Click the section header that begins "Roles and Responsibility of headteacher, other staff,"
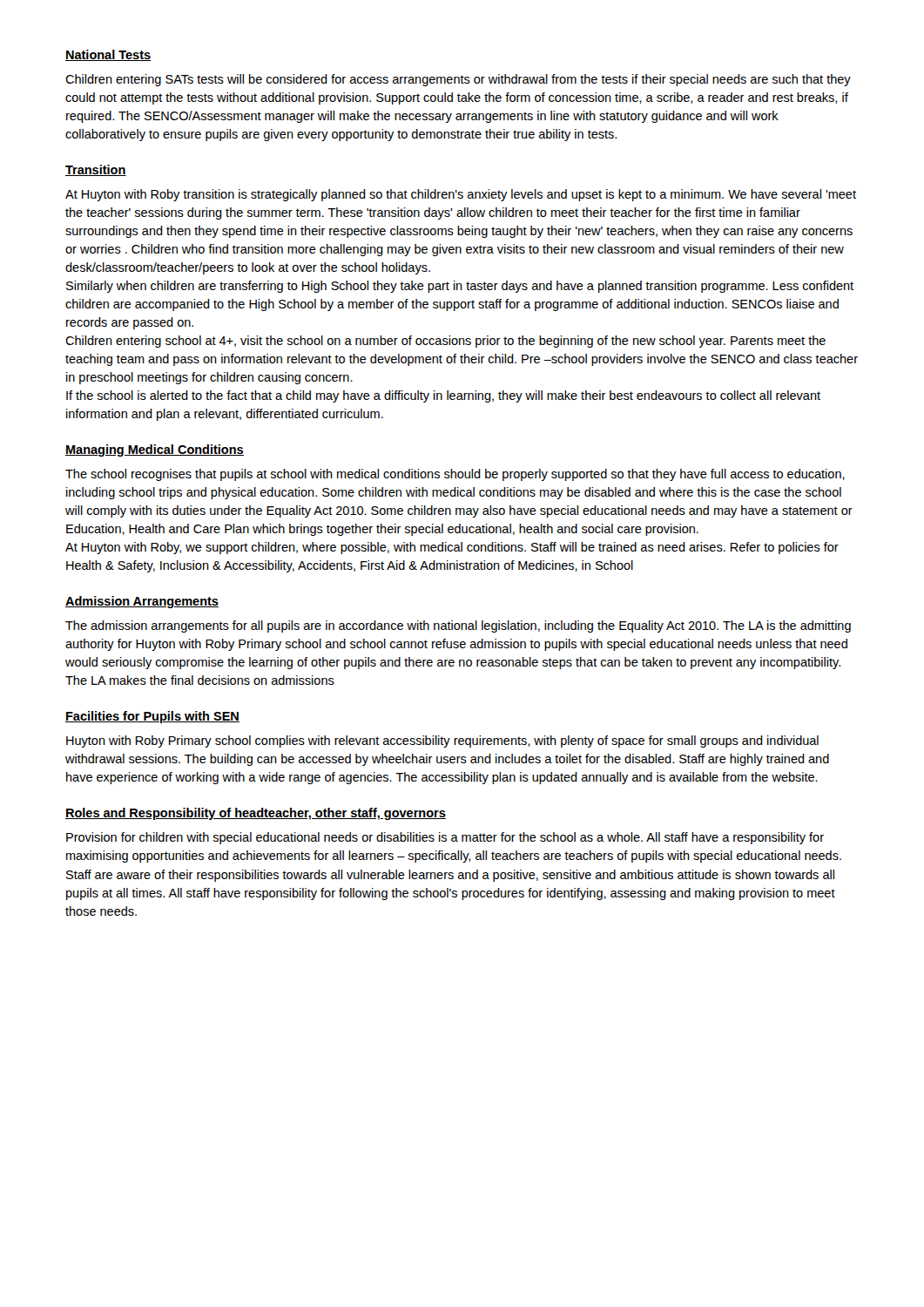 tap(255, 813)
